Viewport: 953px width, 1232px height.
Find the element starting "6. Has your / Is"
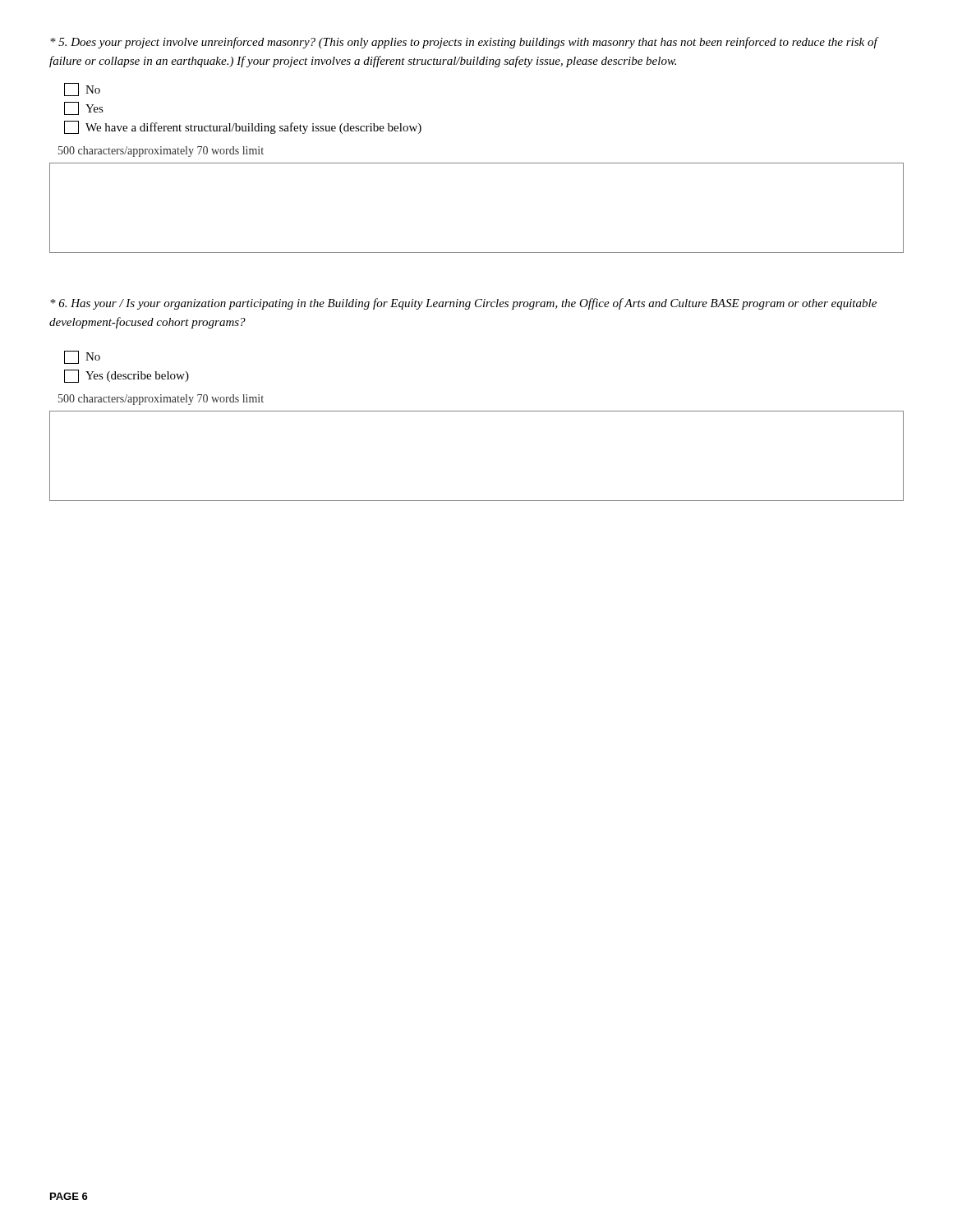tap(463, 312)
